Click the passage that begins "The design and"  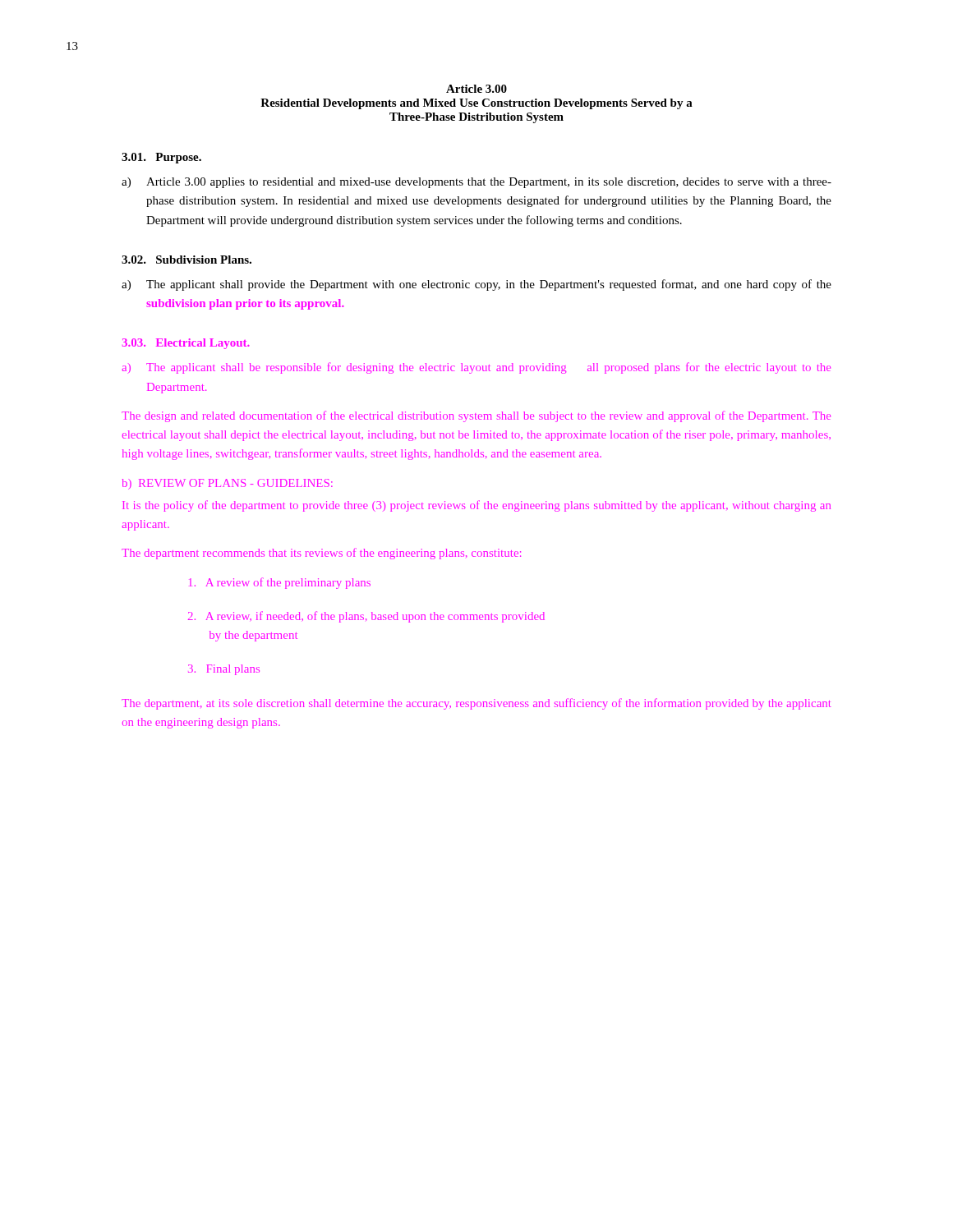click(x=476, y=434)
